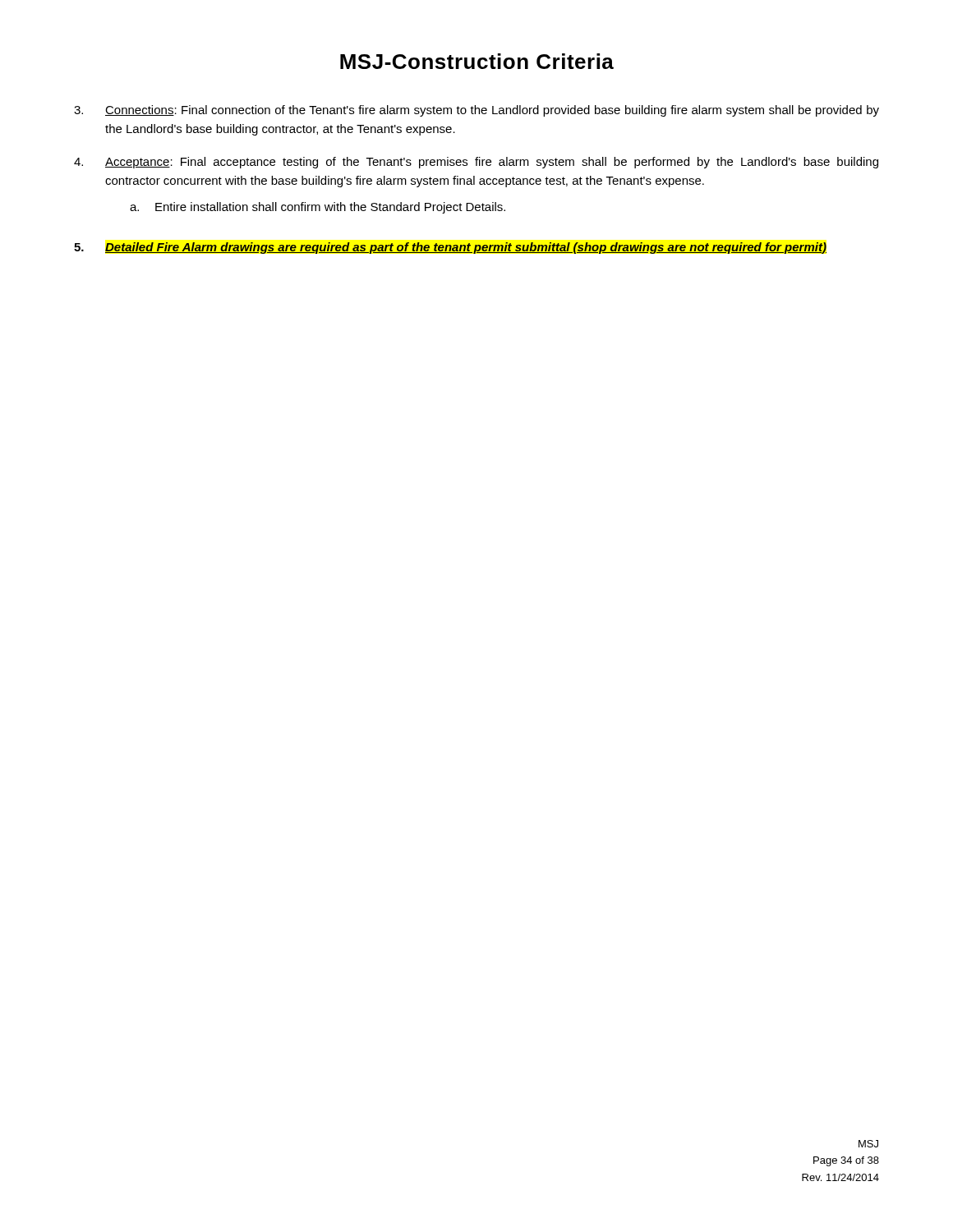Click where it says "MSJ-Construction Criteria"
Image resolution: width=953 pixels, height=1232 pixels.
click(x=476, y=62)
